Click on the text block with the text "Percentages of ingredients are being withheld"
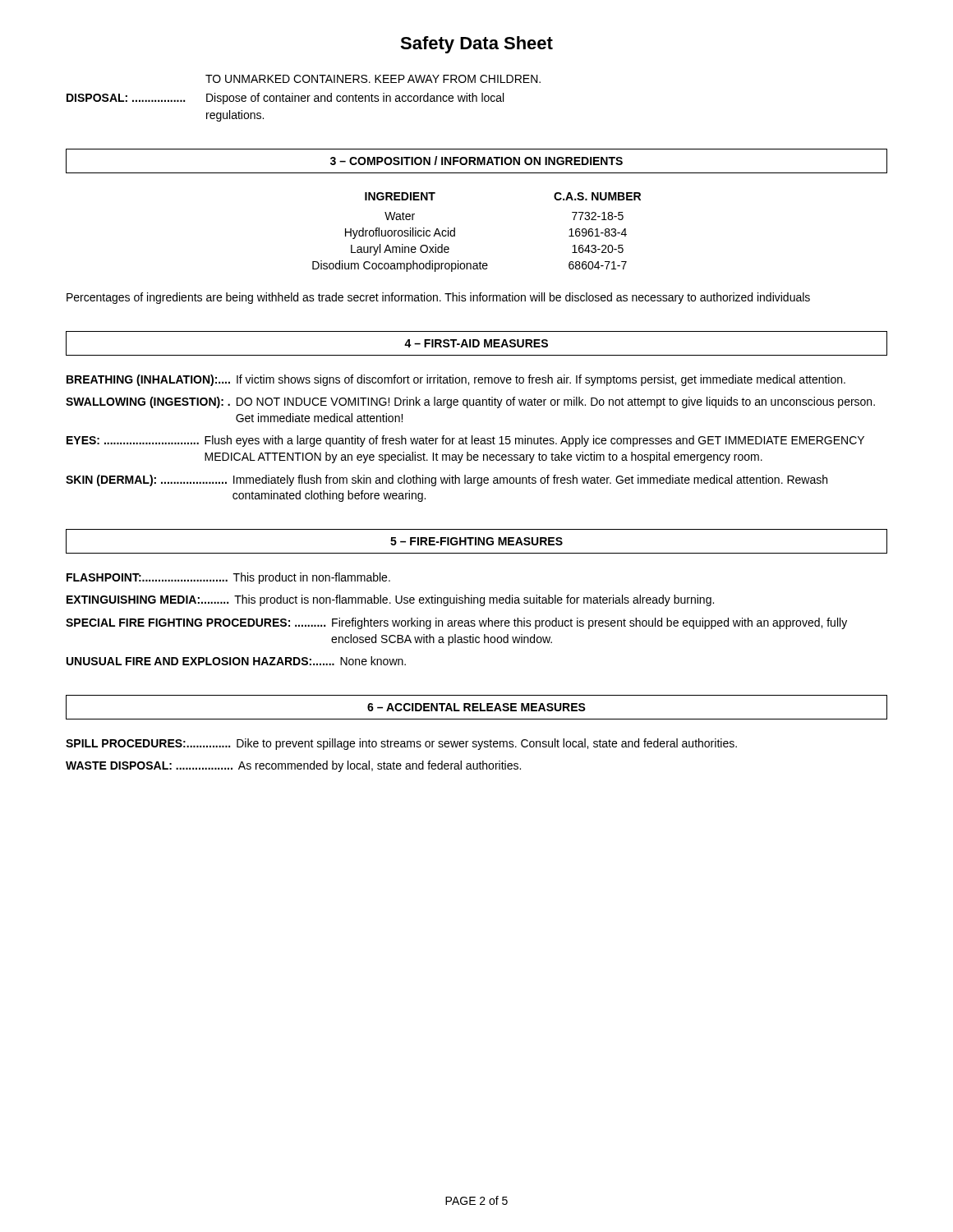 click(438, 297)
